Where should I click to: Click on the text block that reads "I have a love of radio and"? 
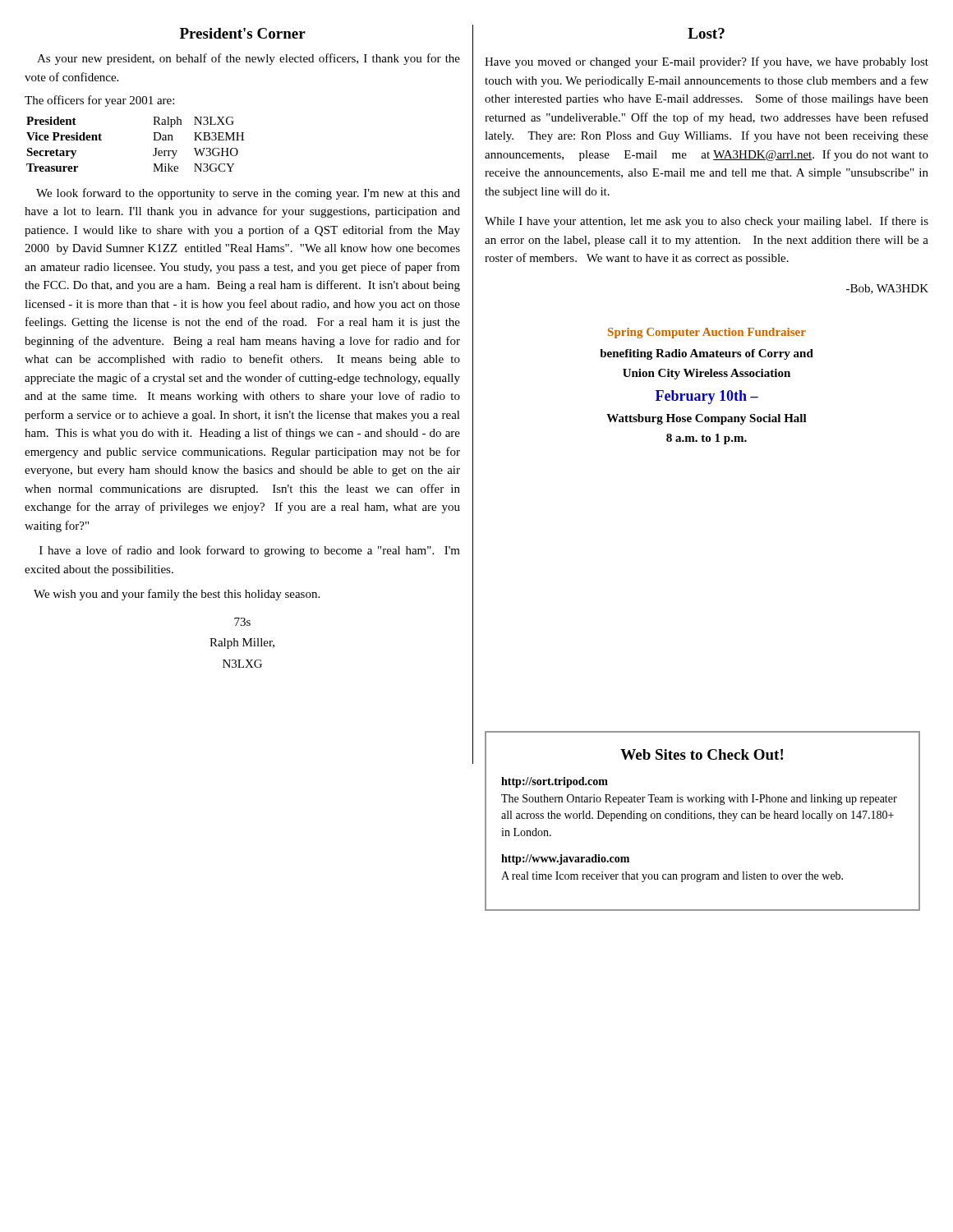(x=242, y=560)
